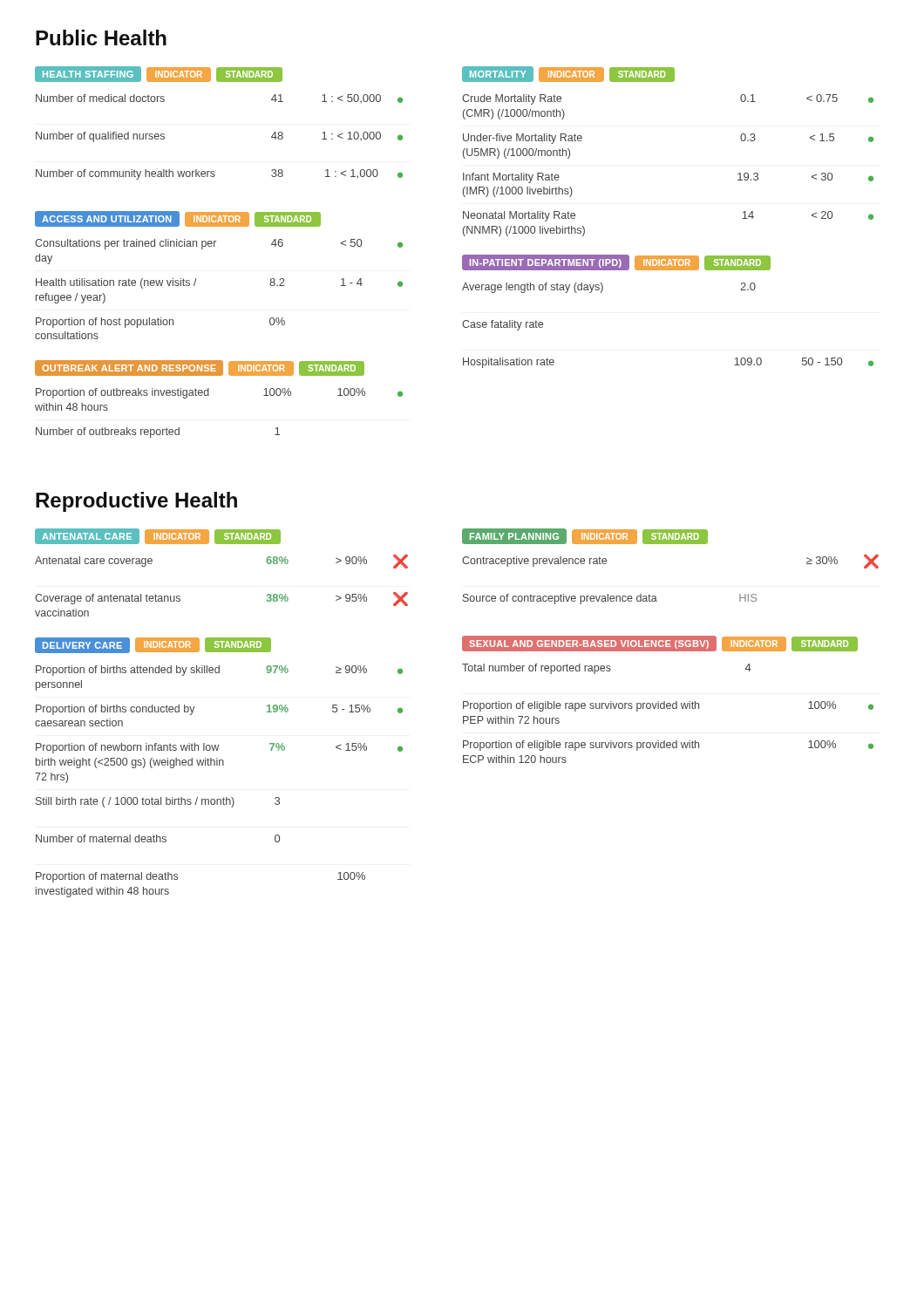Locate the block starting "Public Health"
Viewport: 924px width, 1308px height.
[x=101, y=37]
